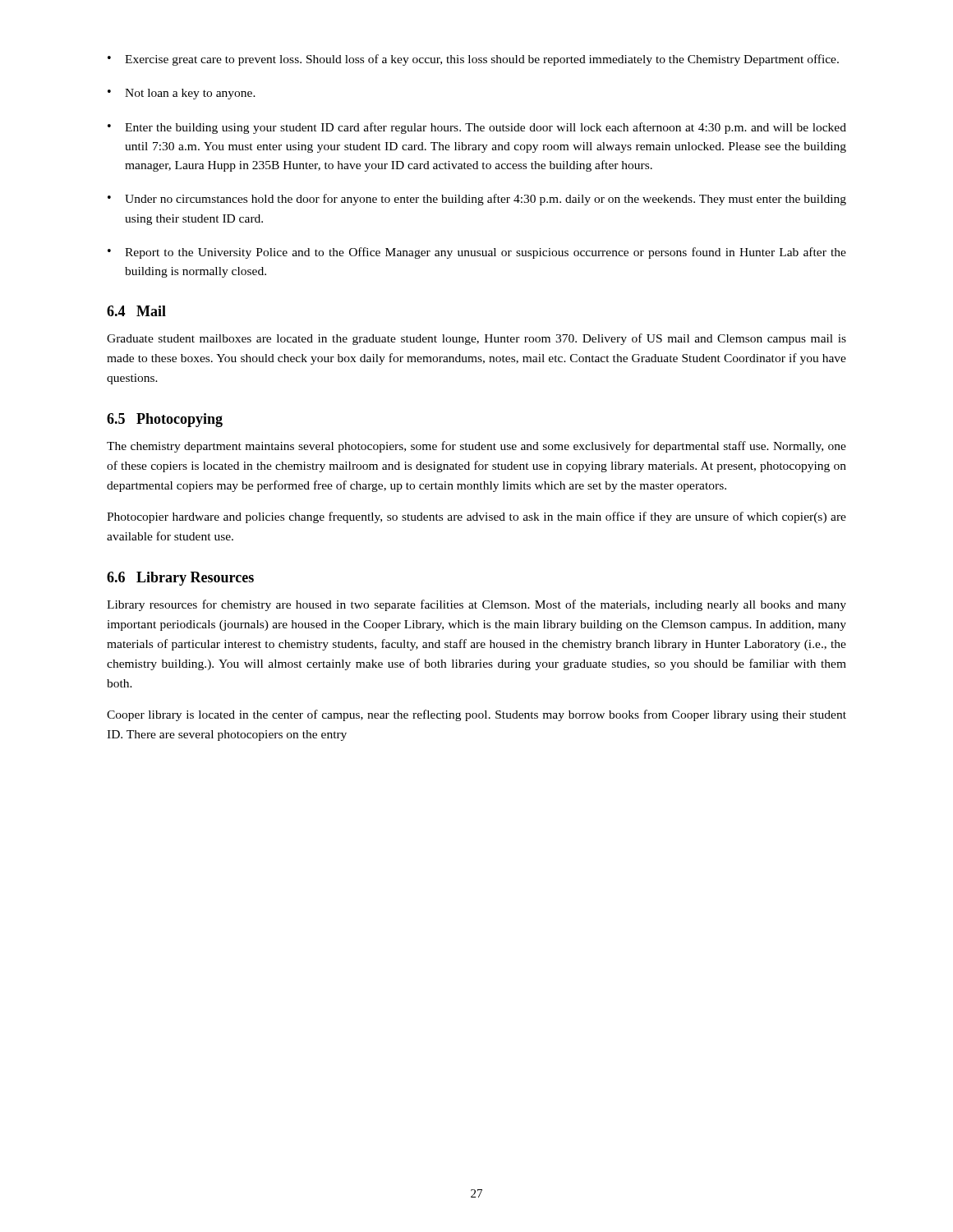Image resolution: width=953 pixels, height=1232 pixels.
Task: Click on the list item that reads "• Exercise great care to prevent"
Action: click(x=476, y=59)
